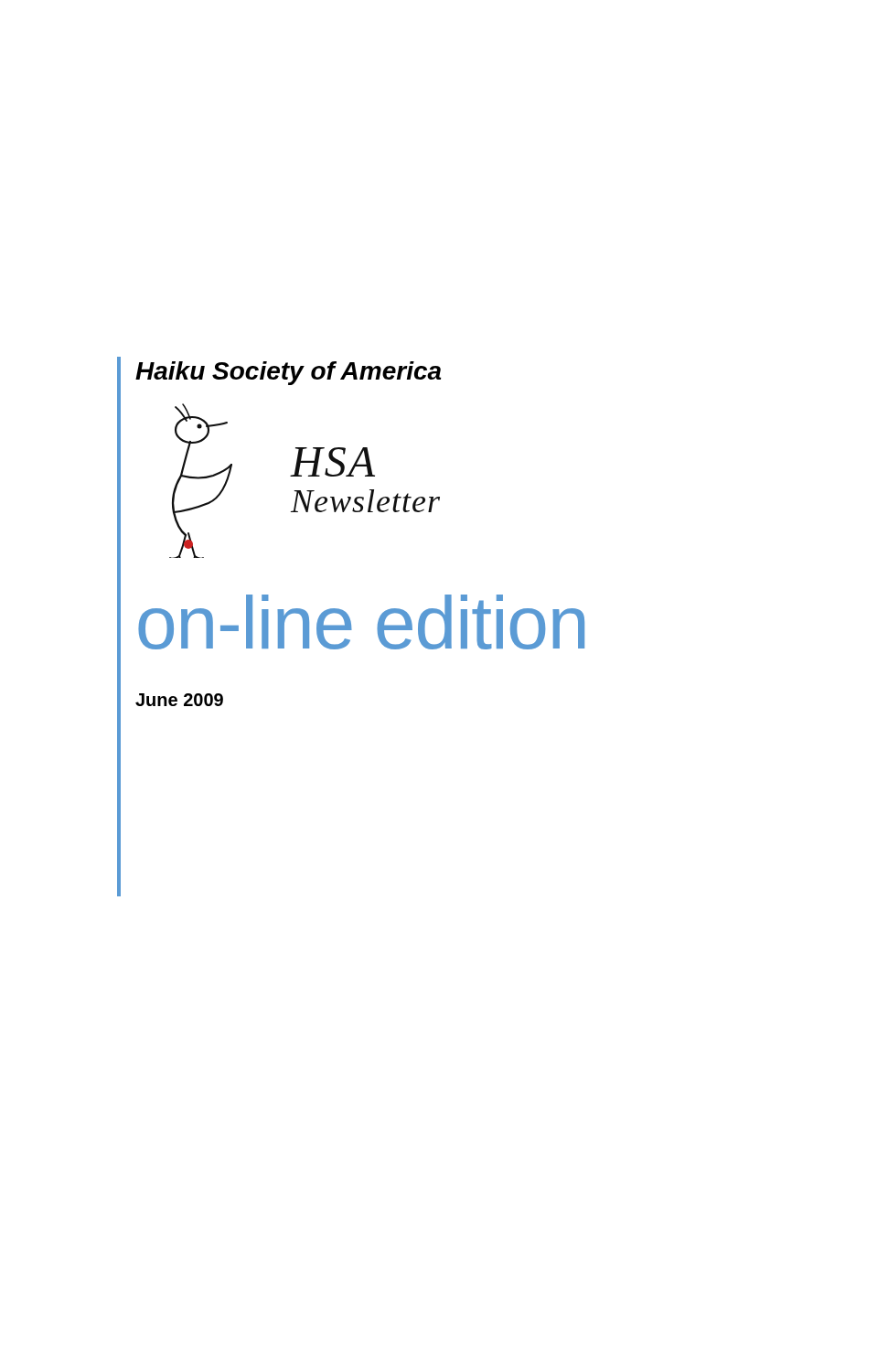Where does it say "June 2009"?
888x1372 pixels.
pos(180,700)
